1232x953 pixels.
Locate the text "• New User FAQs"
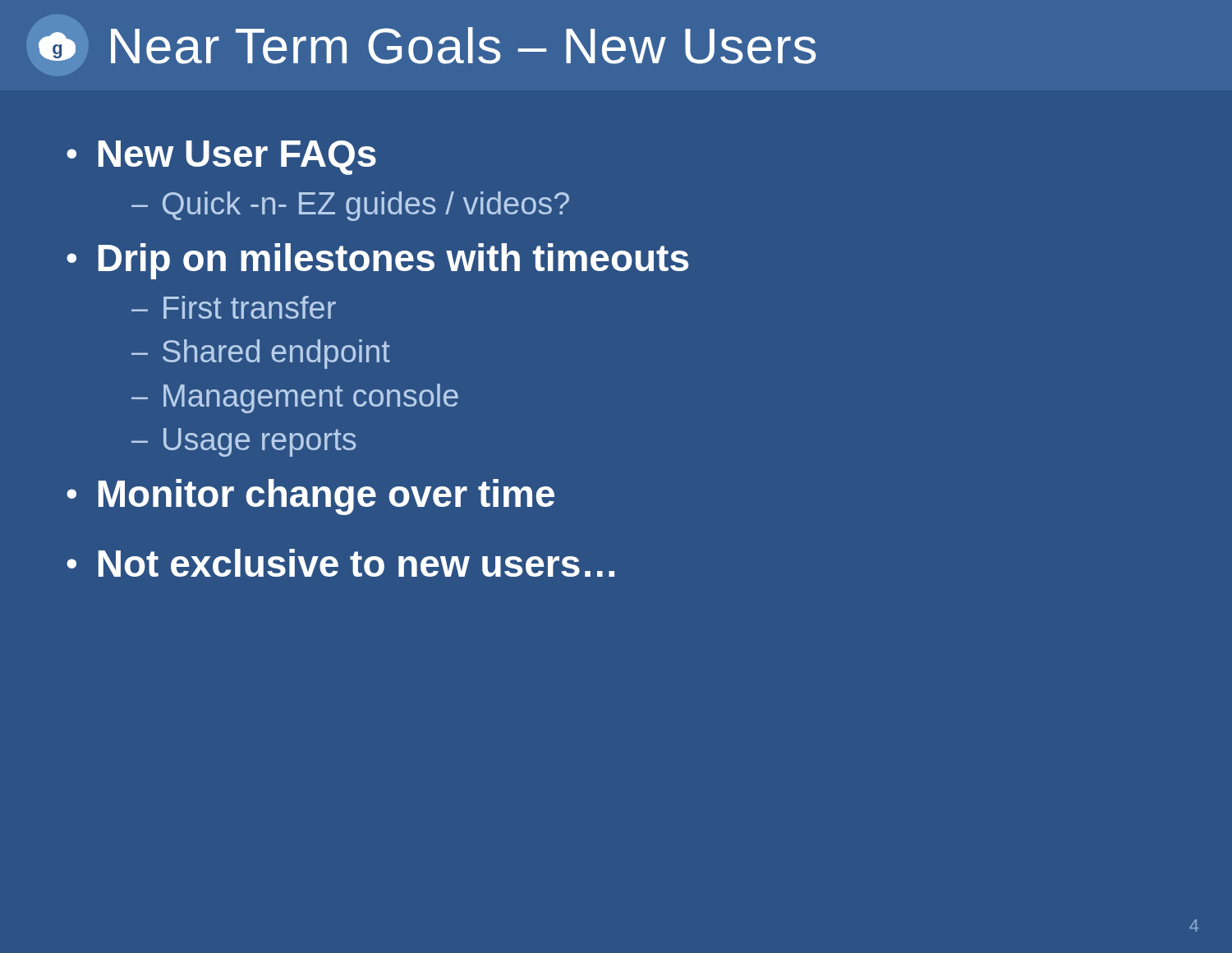221,154
